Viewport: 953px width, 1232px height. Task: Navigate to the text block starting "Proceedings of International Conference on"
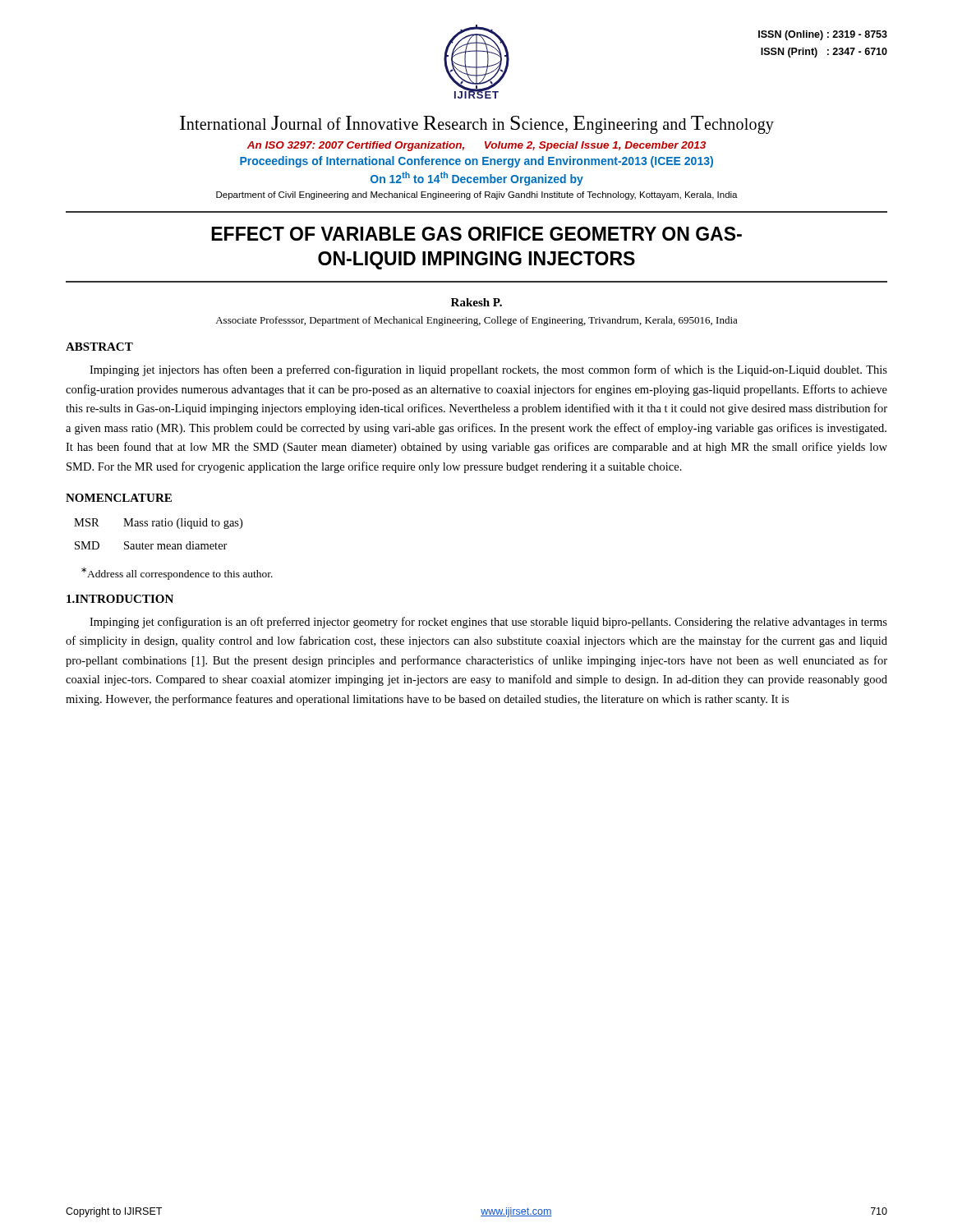(476, 161)
